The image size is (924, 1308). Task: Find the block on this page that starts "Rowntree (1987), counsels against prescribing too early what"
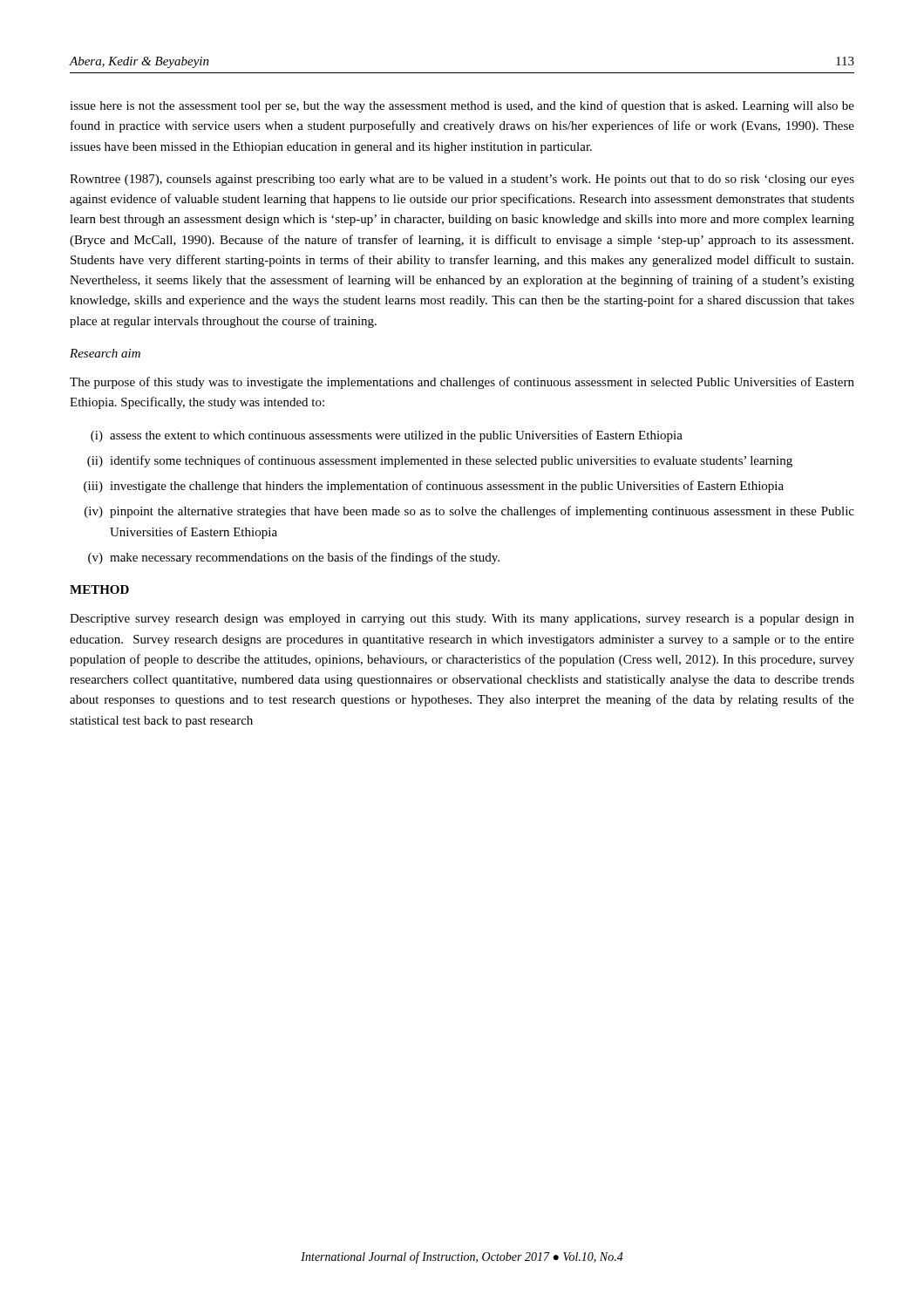462,250
